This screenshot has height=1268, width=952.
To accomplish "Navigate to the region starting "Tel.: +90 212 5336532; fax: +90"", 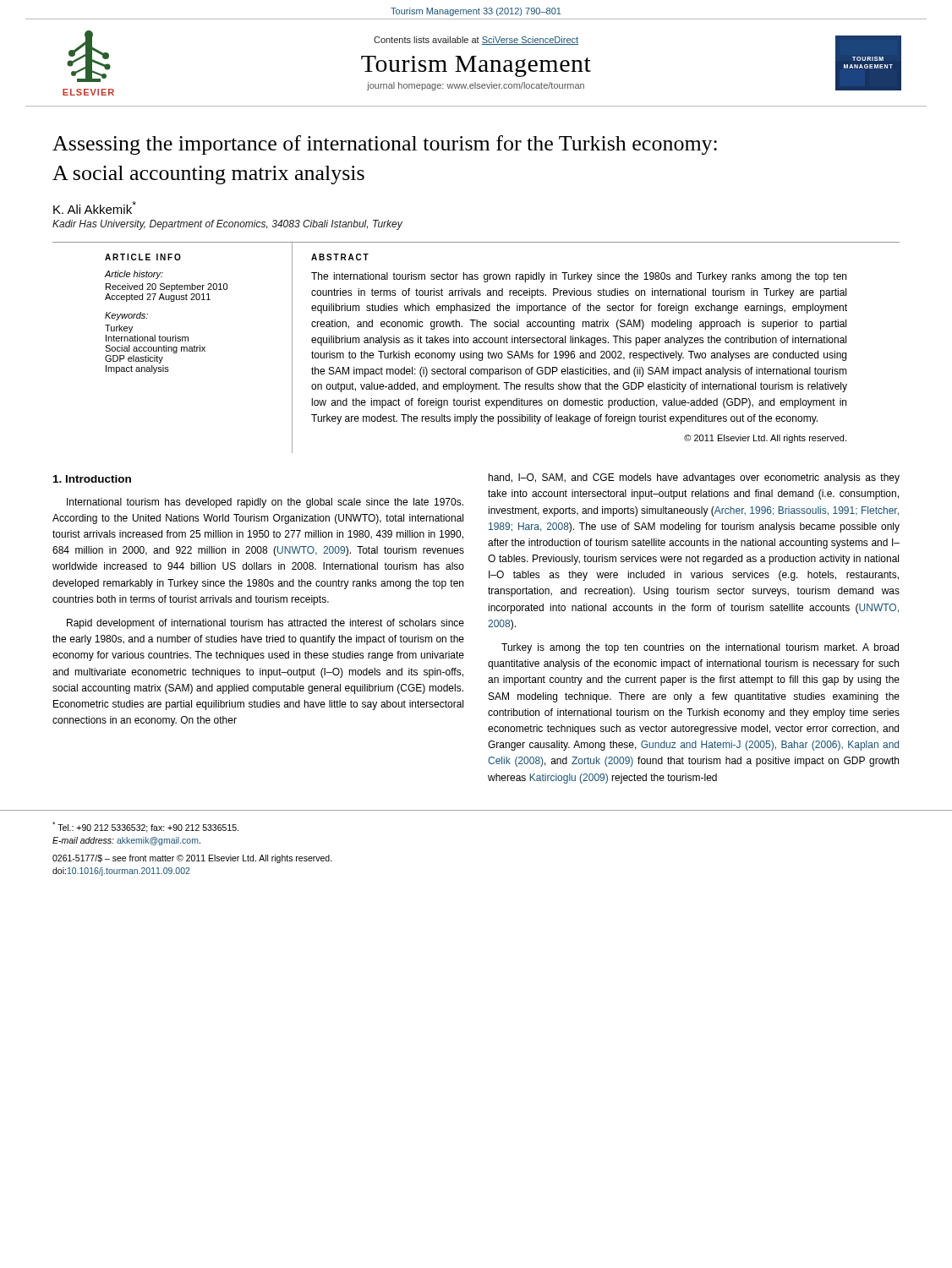I will click(146, 833).
